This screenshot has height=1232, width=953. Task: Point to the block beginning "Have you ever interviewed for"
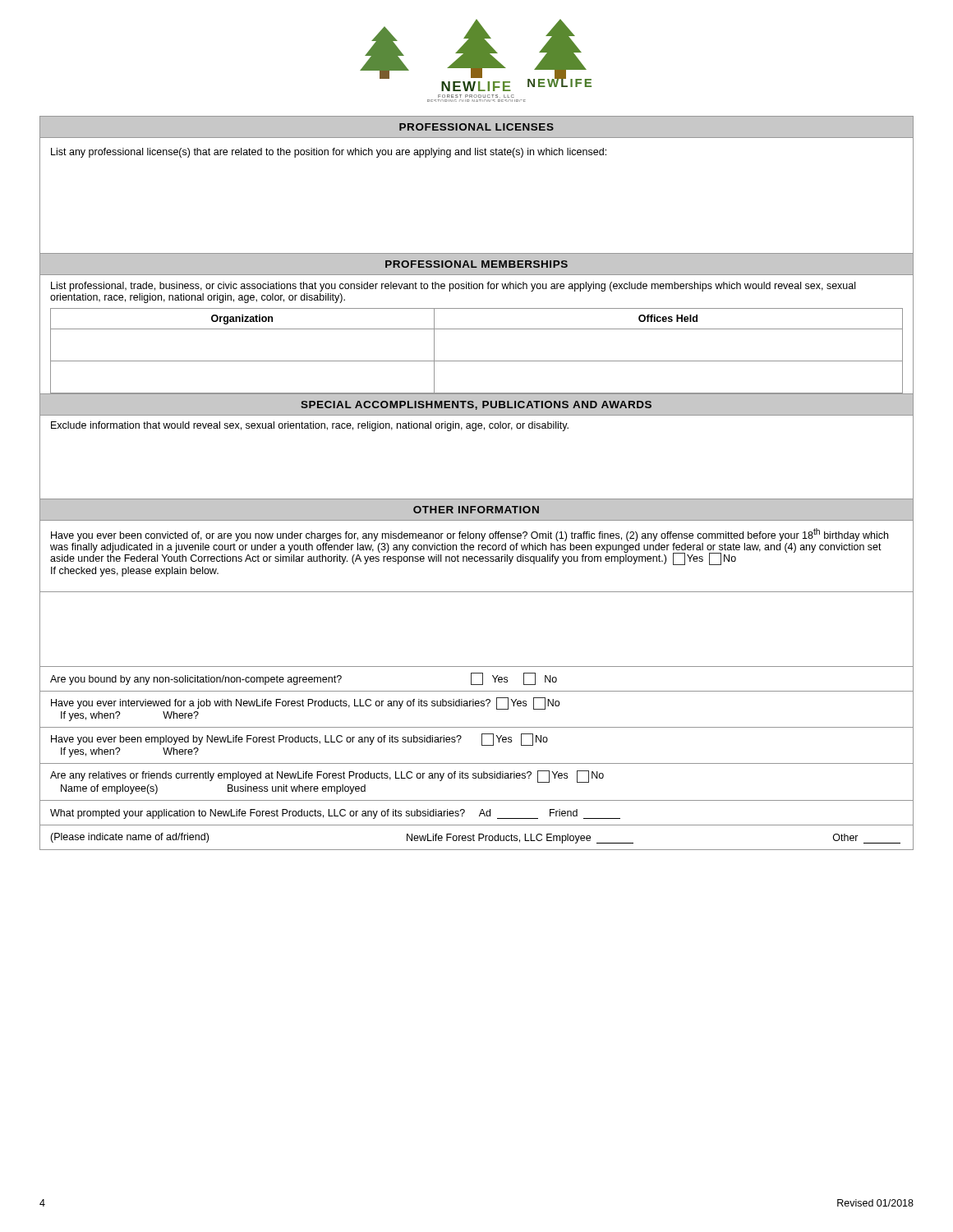[x=305, y=709]
